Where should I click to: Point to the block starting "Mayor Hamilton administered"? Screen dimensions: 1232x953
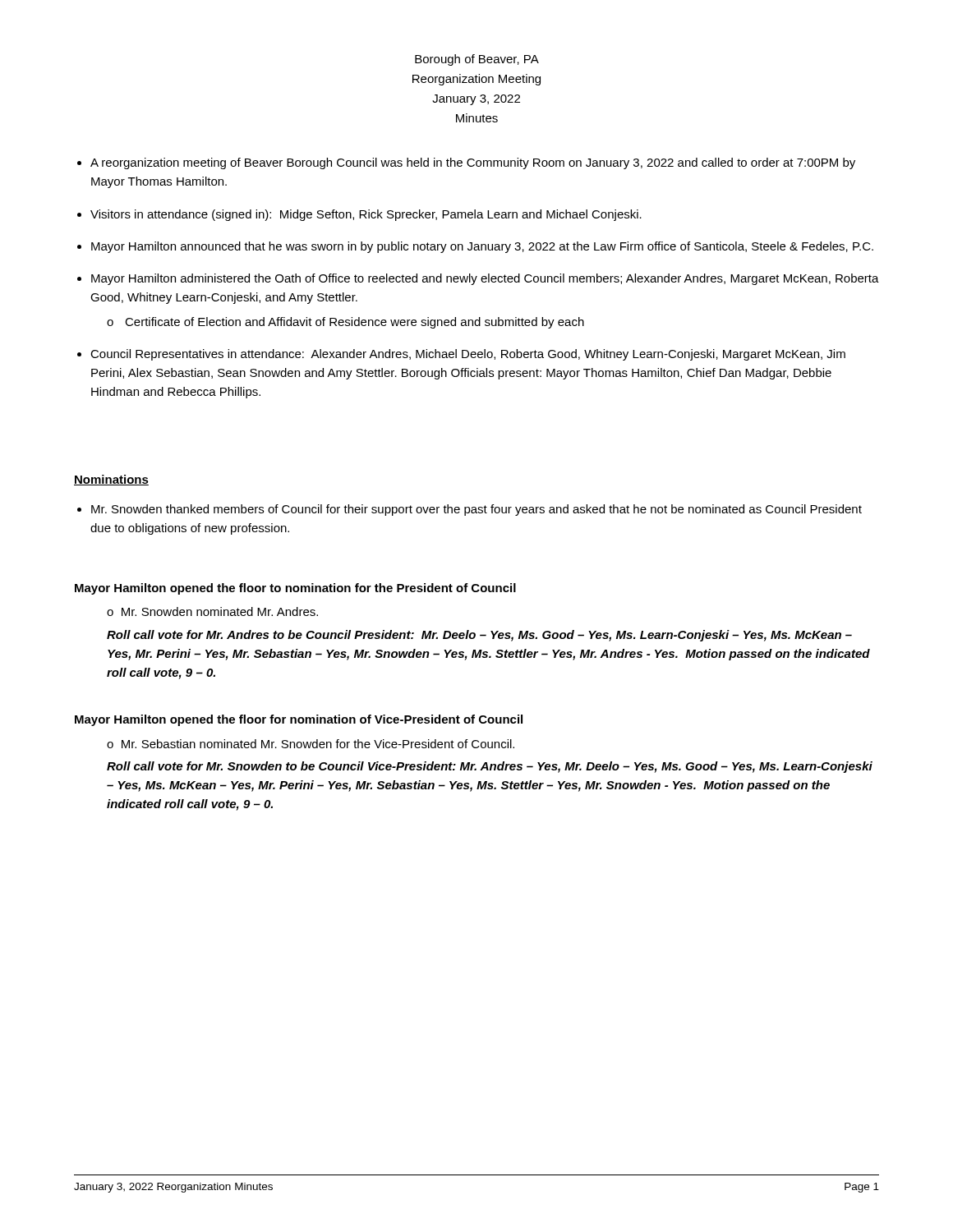coord(485,279)
